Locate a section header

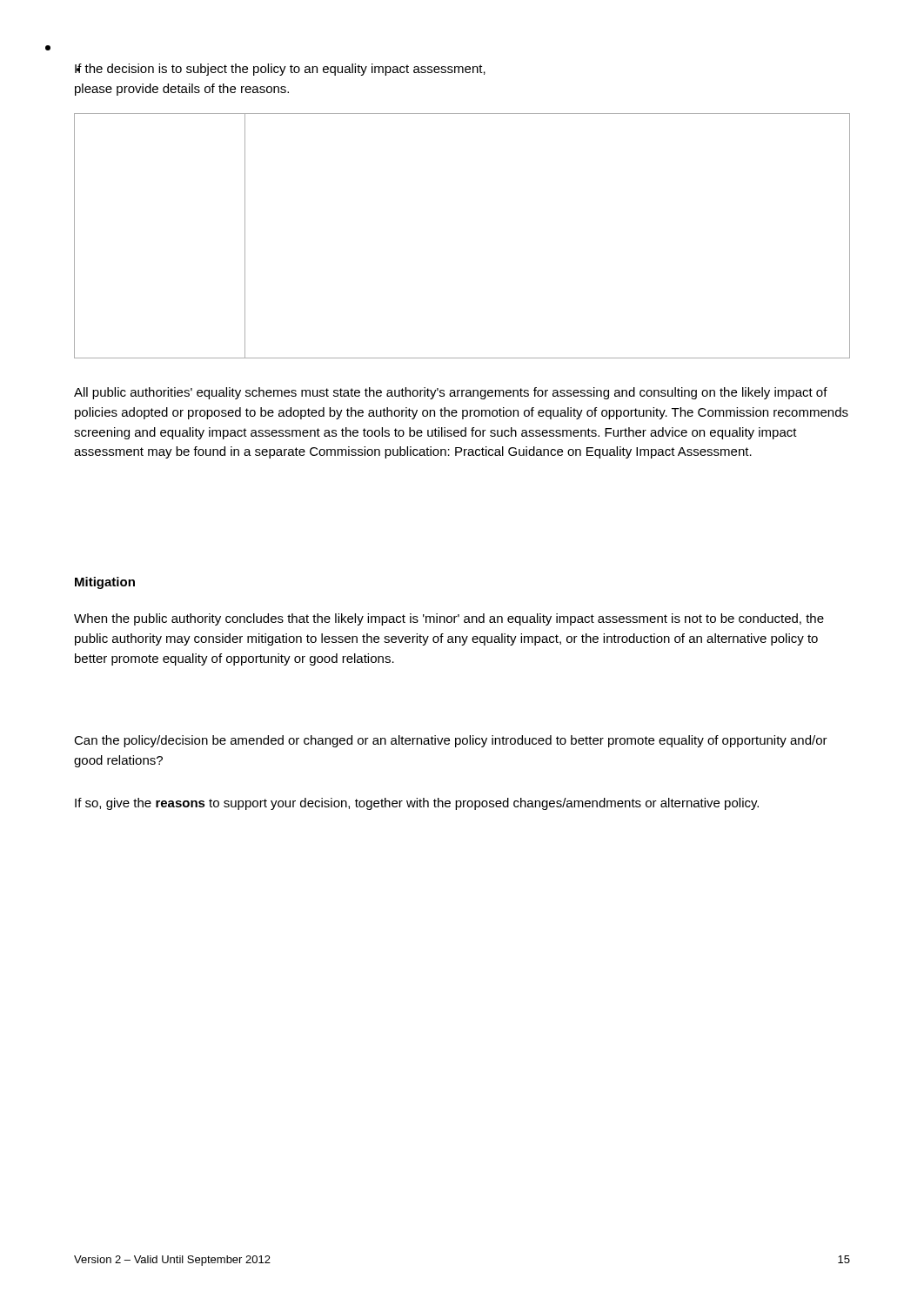(105, 582)
